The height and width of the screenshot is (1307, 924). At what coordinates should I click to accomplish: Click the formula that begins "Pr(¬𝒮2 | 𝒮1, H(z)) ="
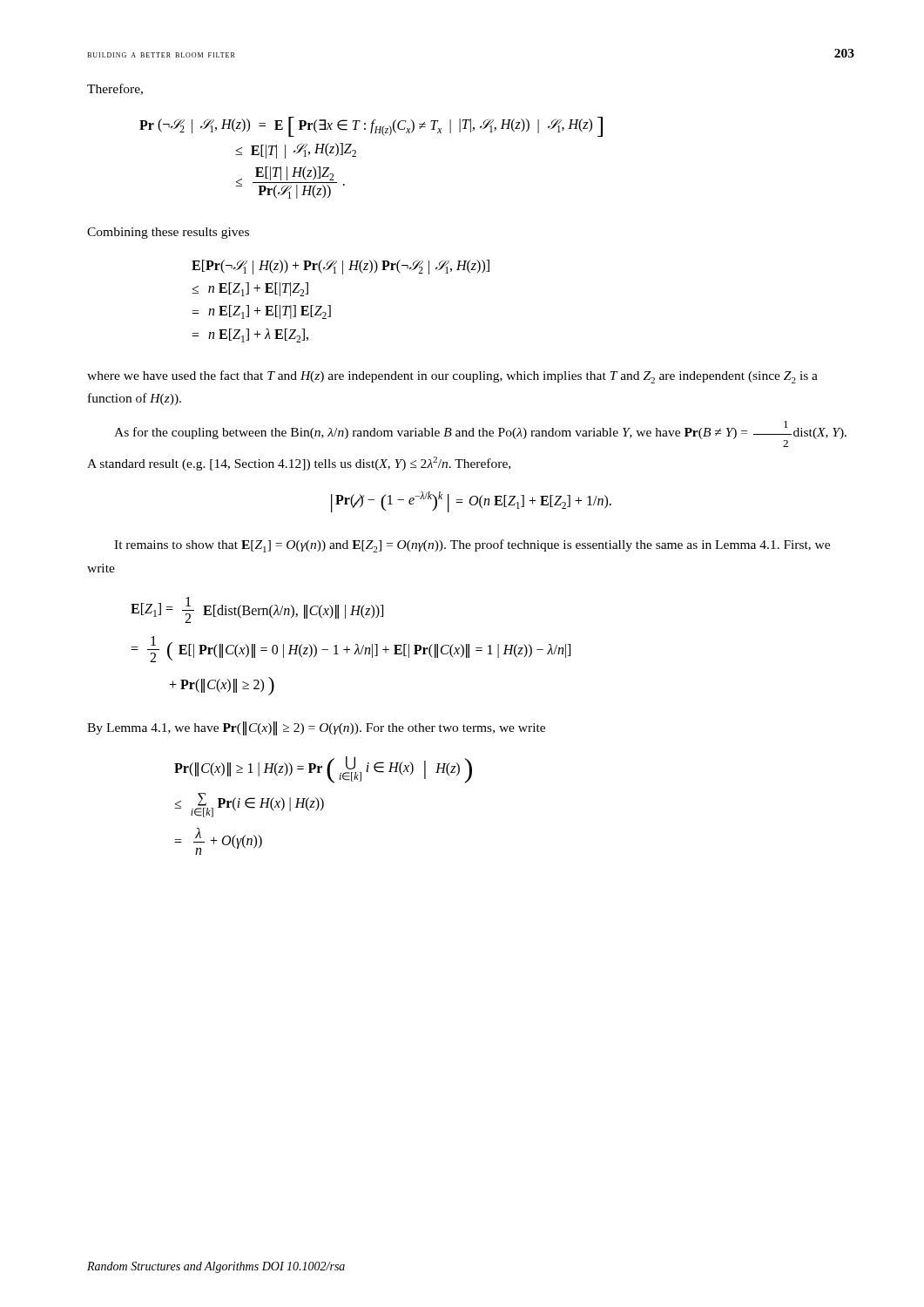[x=371, y=127]
